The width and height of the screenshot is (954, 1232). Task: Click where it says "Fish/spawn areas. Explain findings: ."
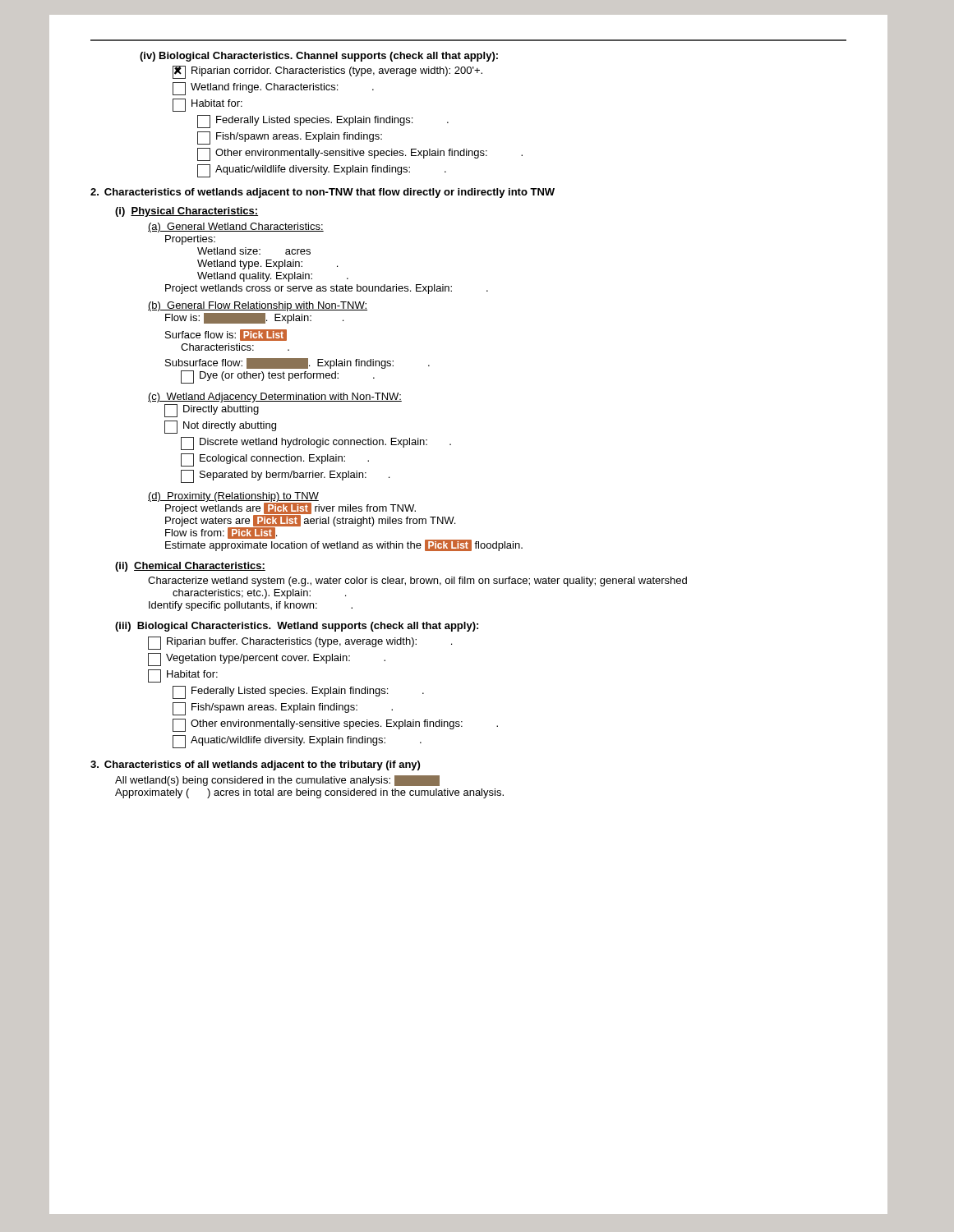pos(283,708)
